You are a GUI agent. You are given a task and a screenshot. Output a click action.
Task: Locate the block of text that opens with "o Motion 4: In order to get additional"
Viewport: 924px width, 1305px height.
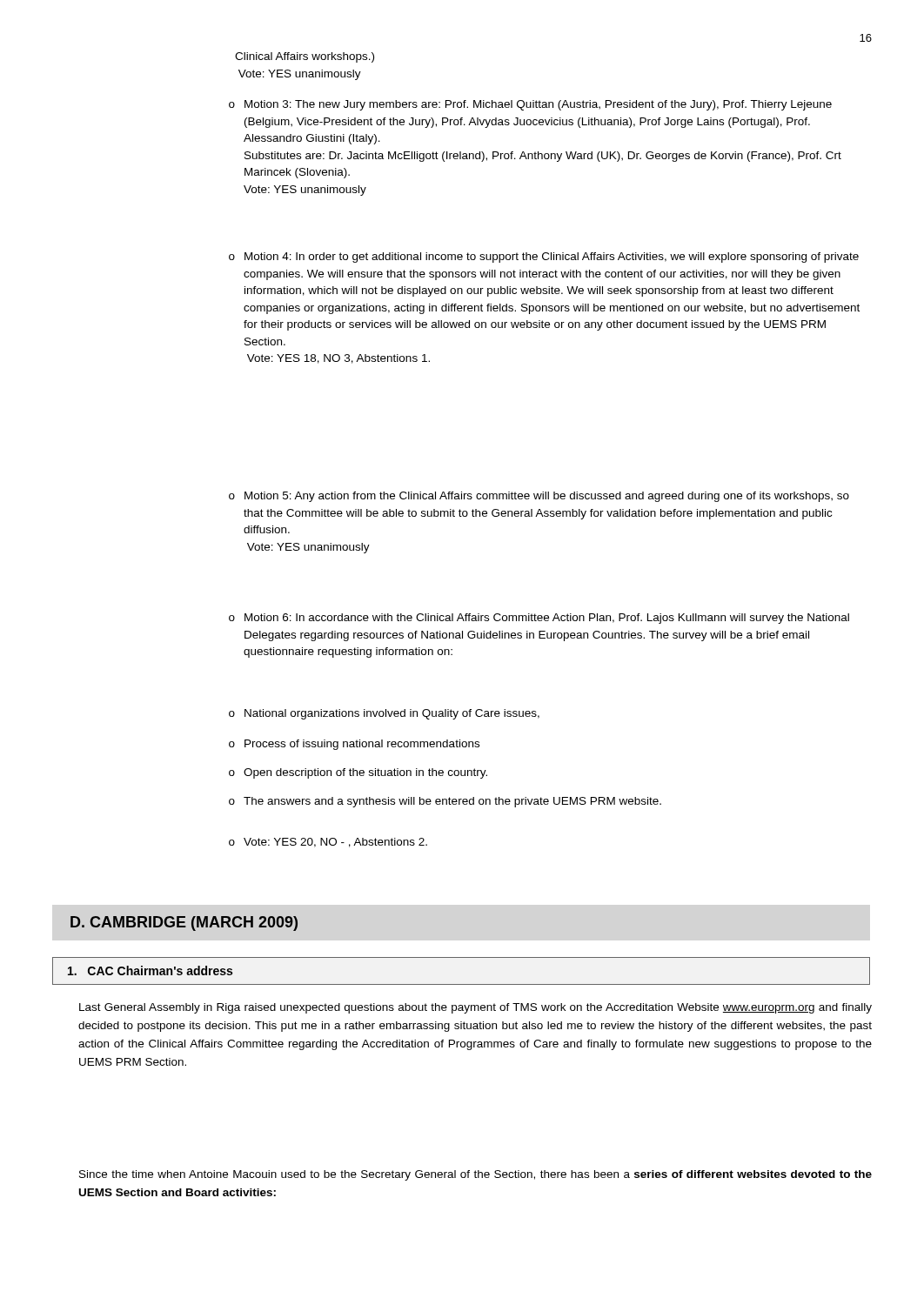[x=475, y=308]
